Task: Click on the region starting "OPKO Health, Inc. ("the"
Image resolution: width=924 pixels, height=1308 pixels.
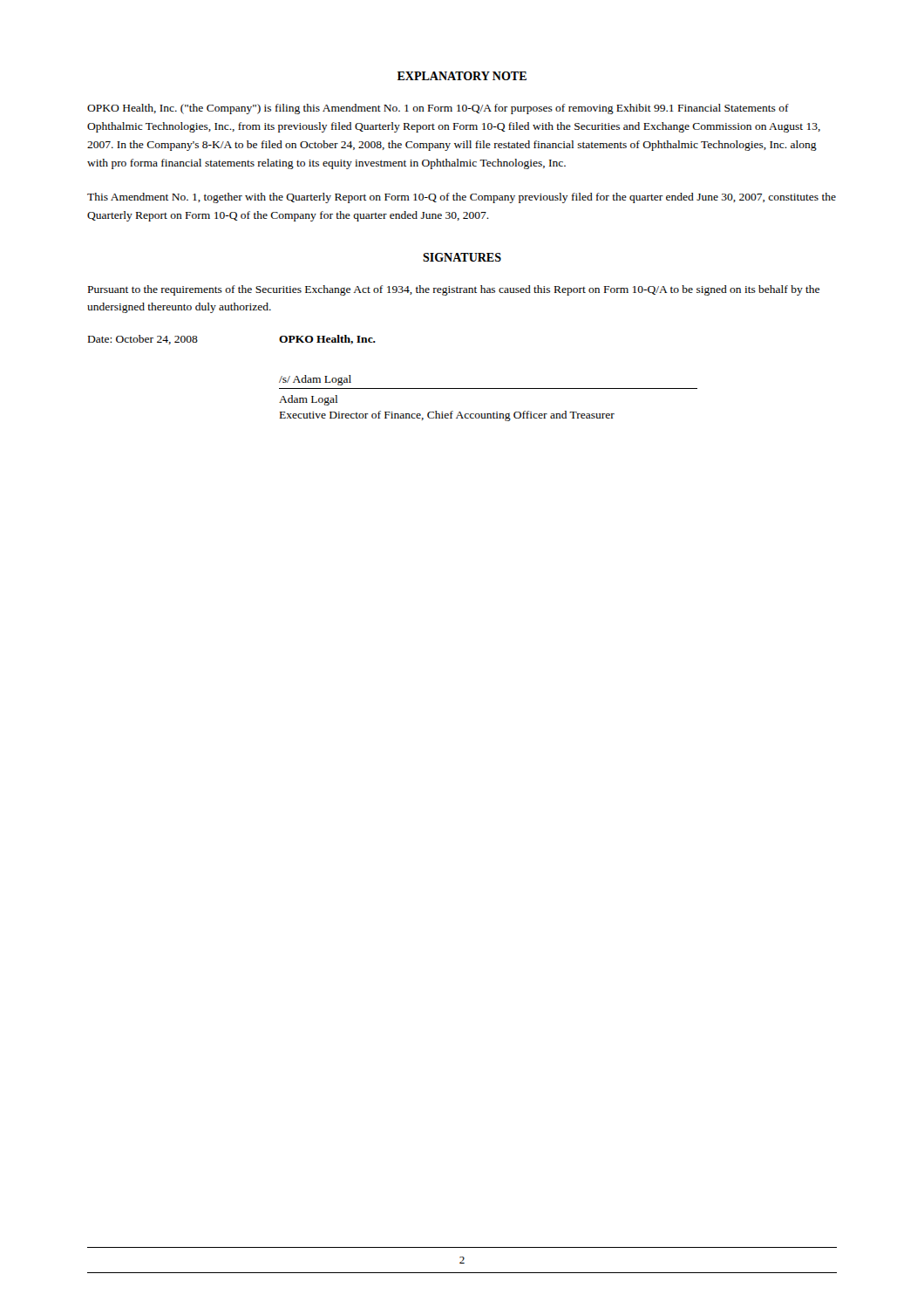Action: [454, 135]
